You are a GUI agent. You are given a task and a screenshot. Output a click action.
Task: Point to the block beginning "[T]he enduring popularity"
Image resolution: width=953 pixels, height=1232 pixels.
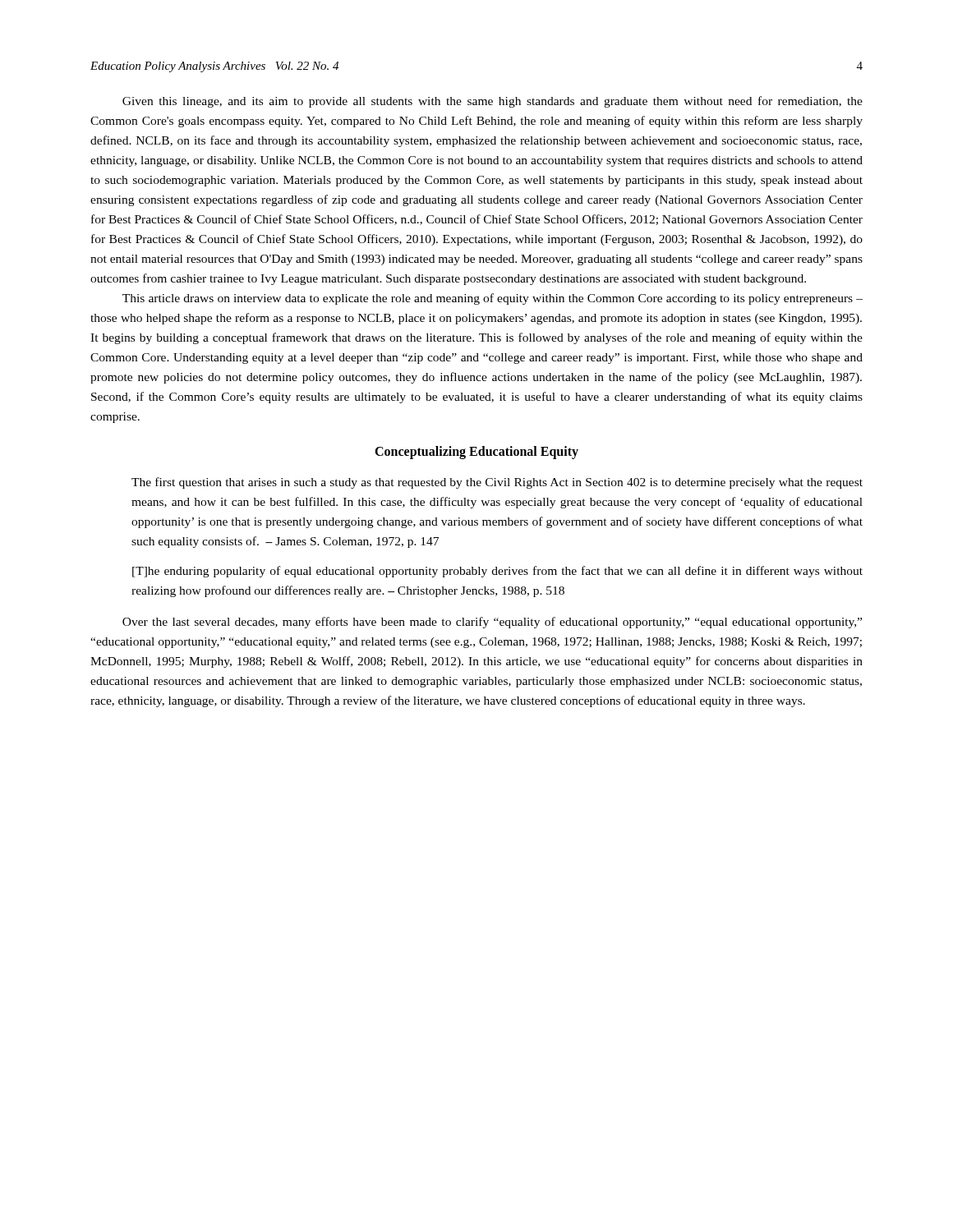tap(497, 581)
